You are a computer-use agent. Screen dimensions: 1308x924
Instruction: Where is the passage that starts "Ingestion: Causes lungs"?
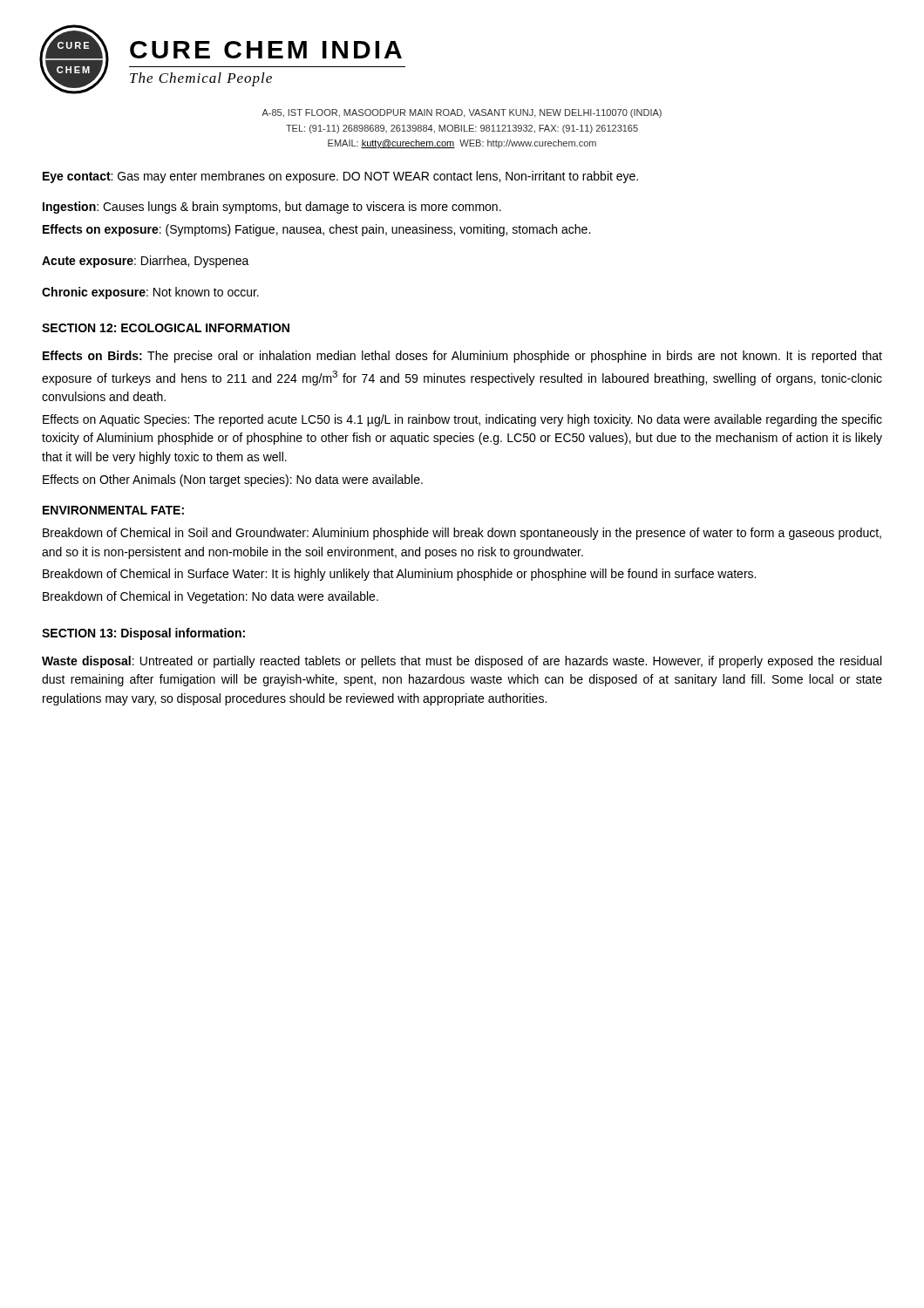[x=462, y=219]
